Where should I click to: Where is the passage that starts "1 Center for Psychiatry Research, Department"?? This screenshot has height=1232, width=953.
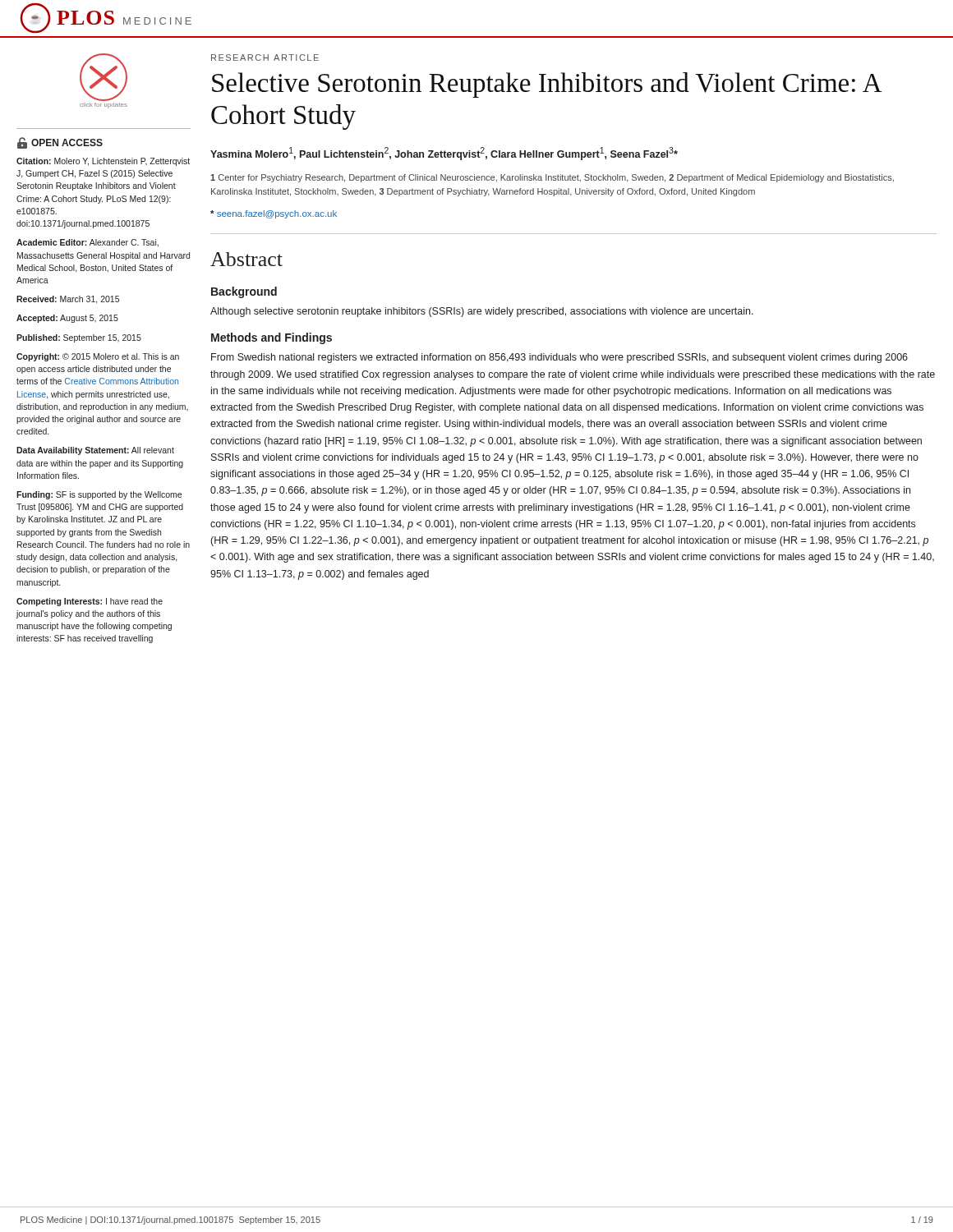[552, 184]
